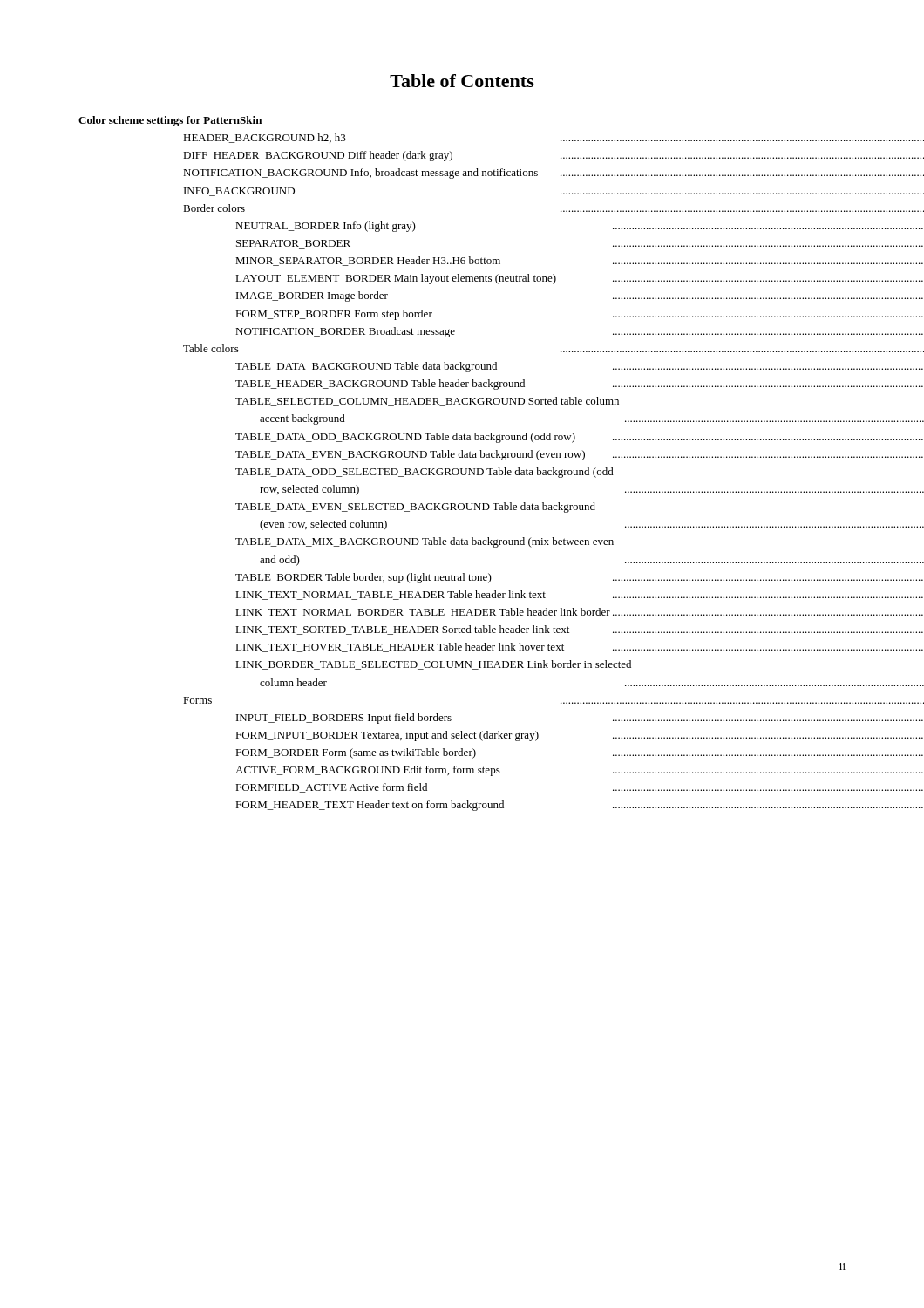
Task: Find the element starting "Table colors 5"
Action: coord(554,349)
